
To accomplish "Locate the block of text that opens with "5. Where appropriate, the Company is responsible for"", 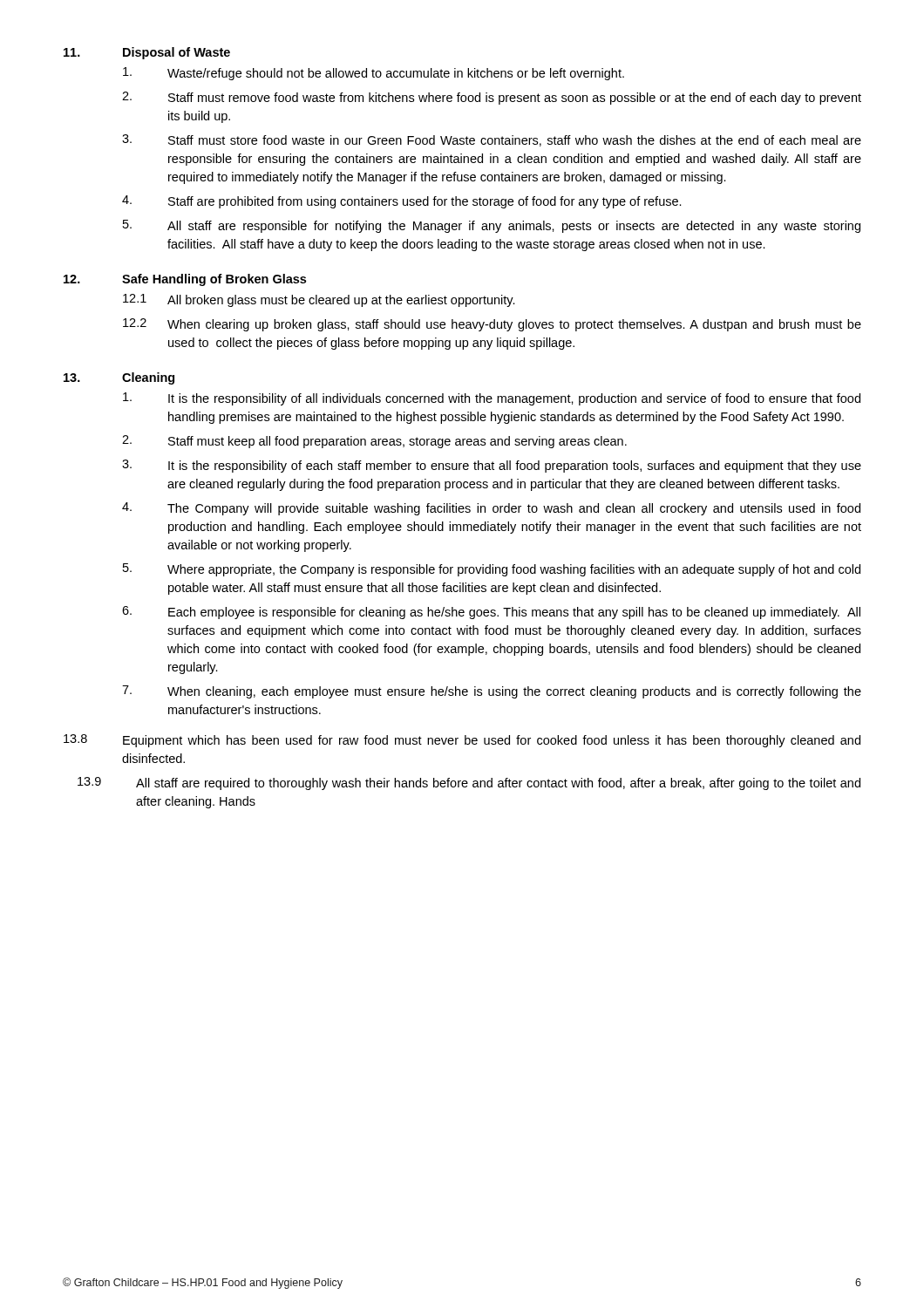I will pos(492,579).
